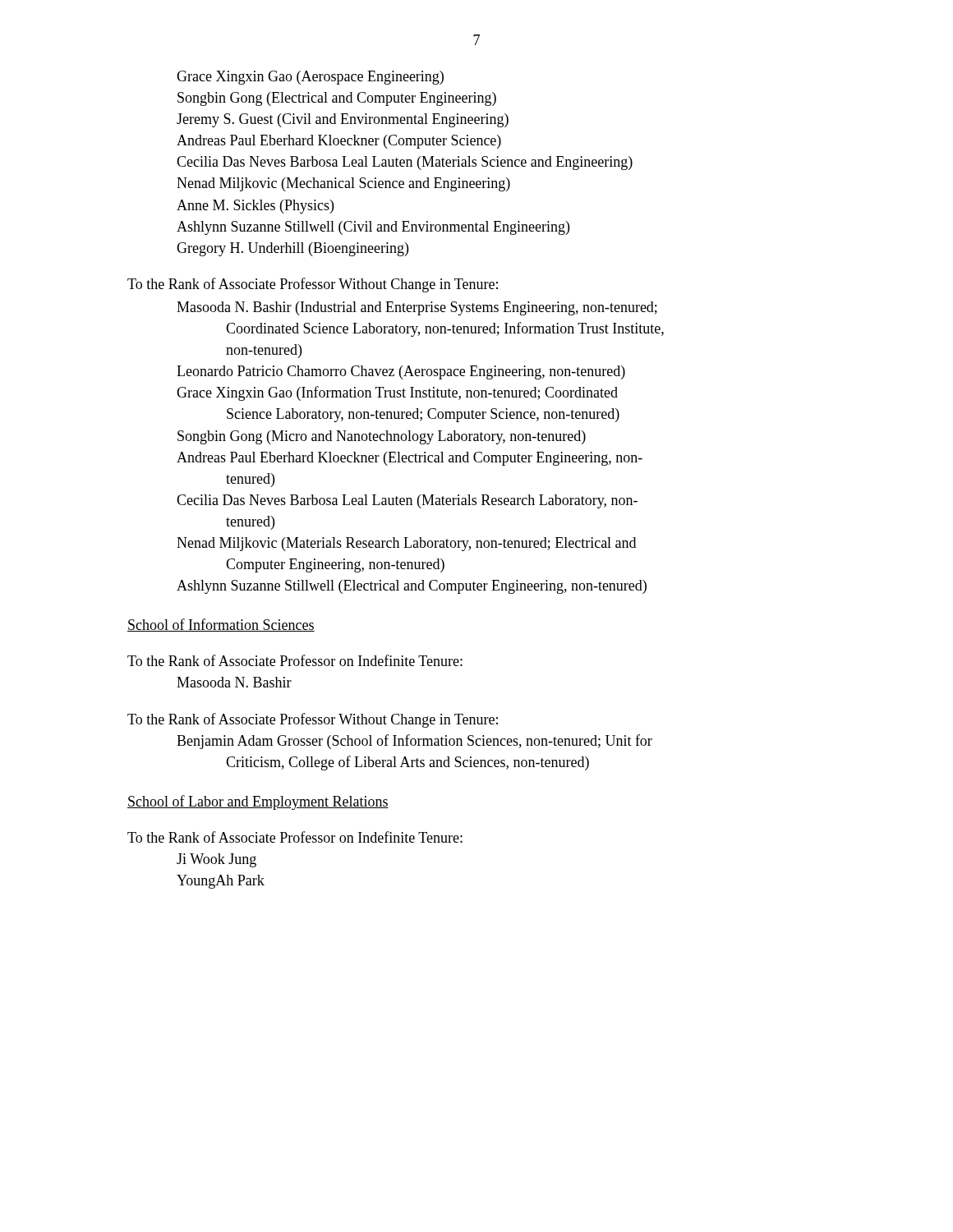Image resolution: width=953 pixels, height=1232 pixels.
Task: Locate the list item that reads "Gregory H. Underhill (Bioengineering)"
Action: tap(293, 248)
